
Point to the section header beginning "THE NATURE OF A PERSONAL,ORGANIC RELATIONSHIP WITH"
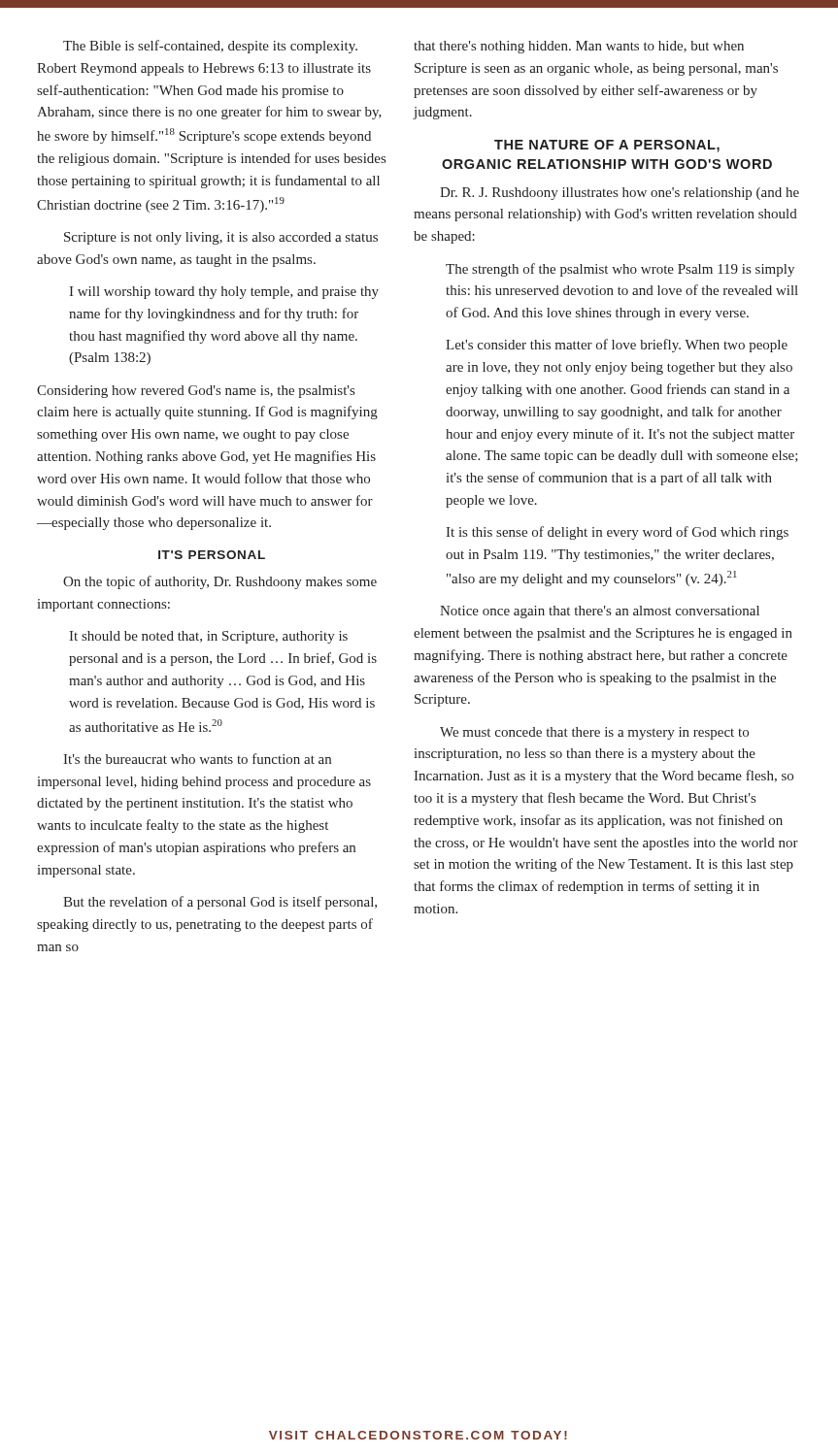pyautogui.click(x=607, y=155)
